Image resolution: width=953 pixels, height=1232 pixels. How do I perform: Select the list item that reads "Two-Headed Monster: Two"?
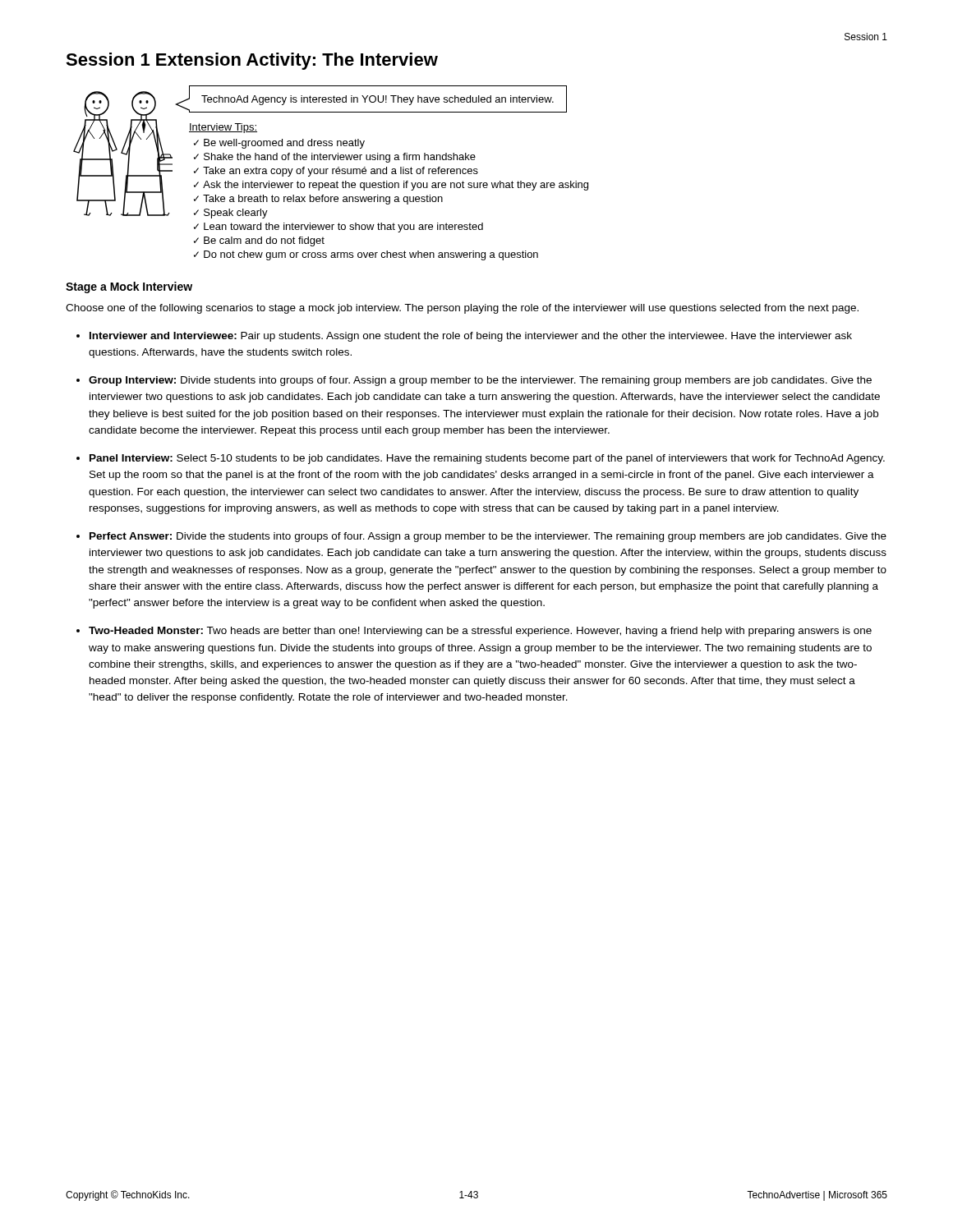[480, 664]
